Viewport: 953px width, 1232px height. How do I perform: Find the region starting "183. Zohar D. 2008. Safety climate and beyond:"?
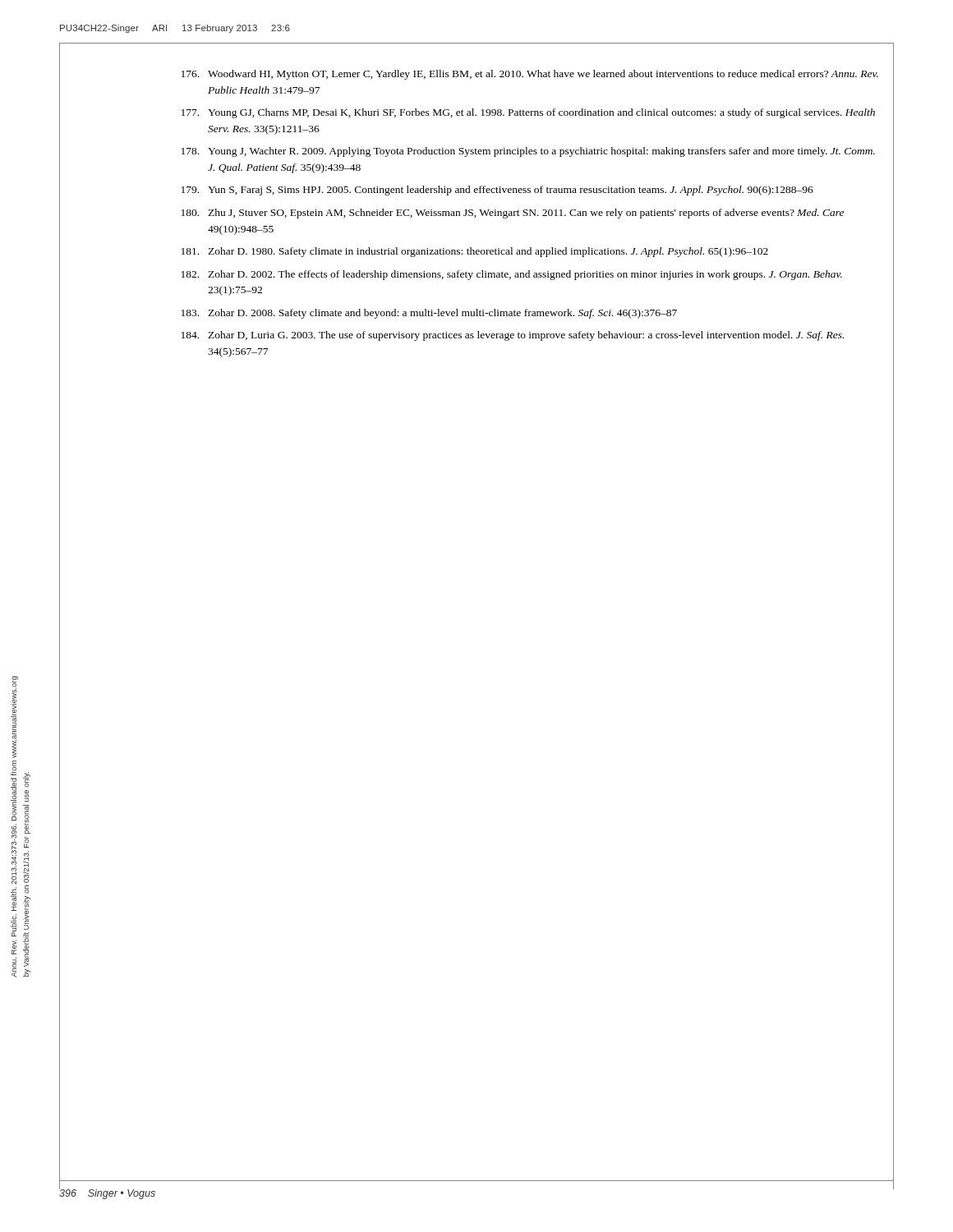pos(526,313)
